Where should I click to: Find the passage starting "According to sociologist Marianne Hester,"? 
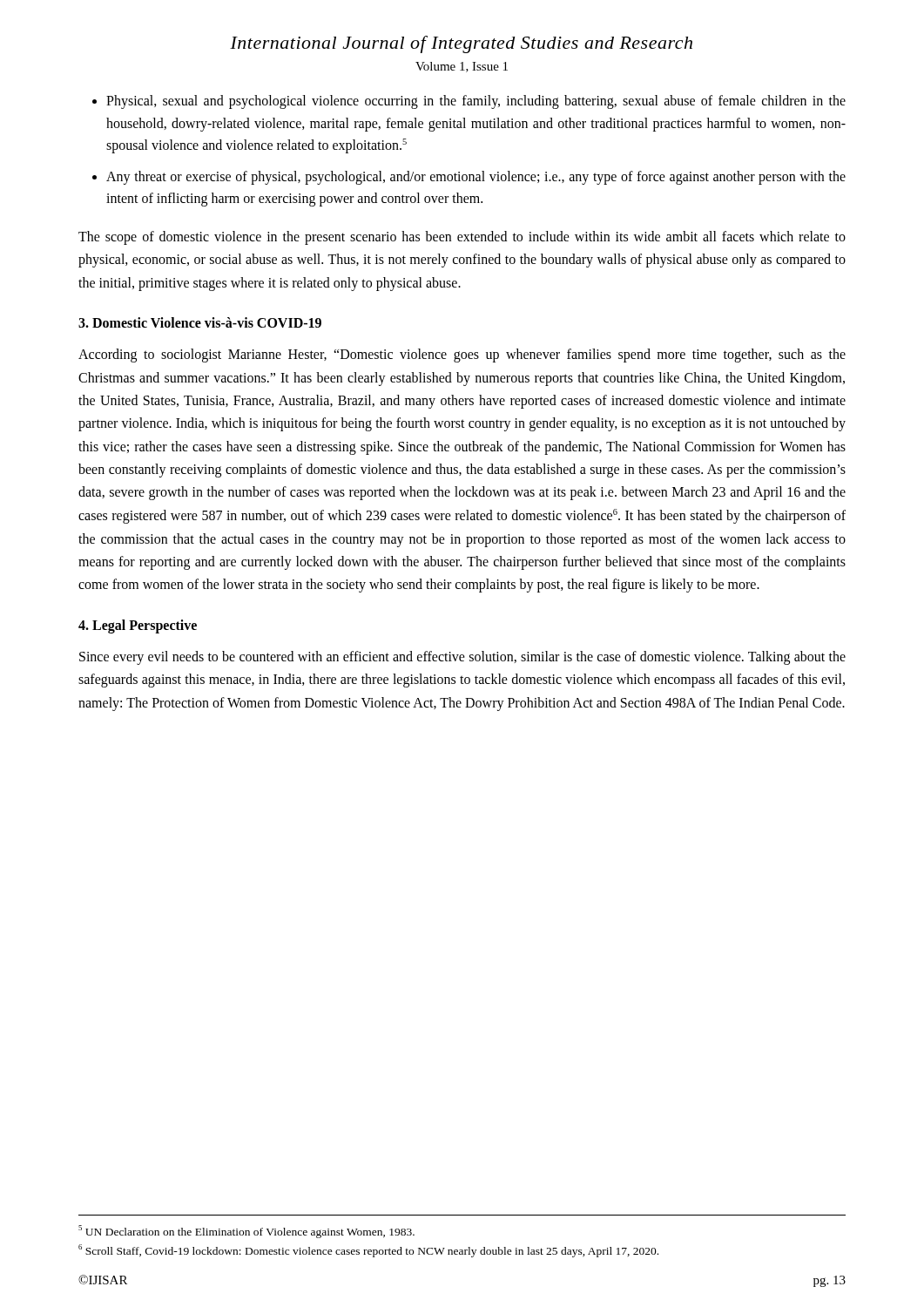tap(462, 469)
